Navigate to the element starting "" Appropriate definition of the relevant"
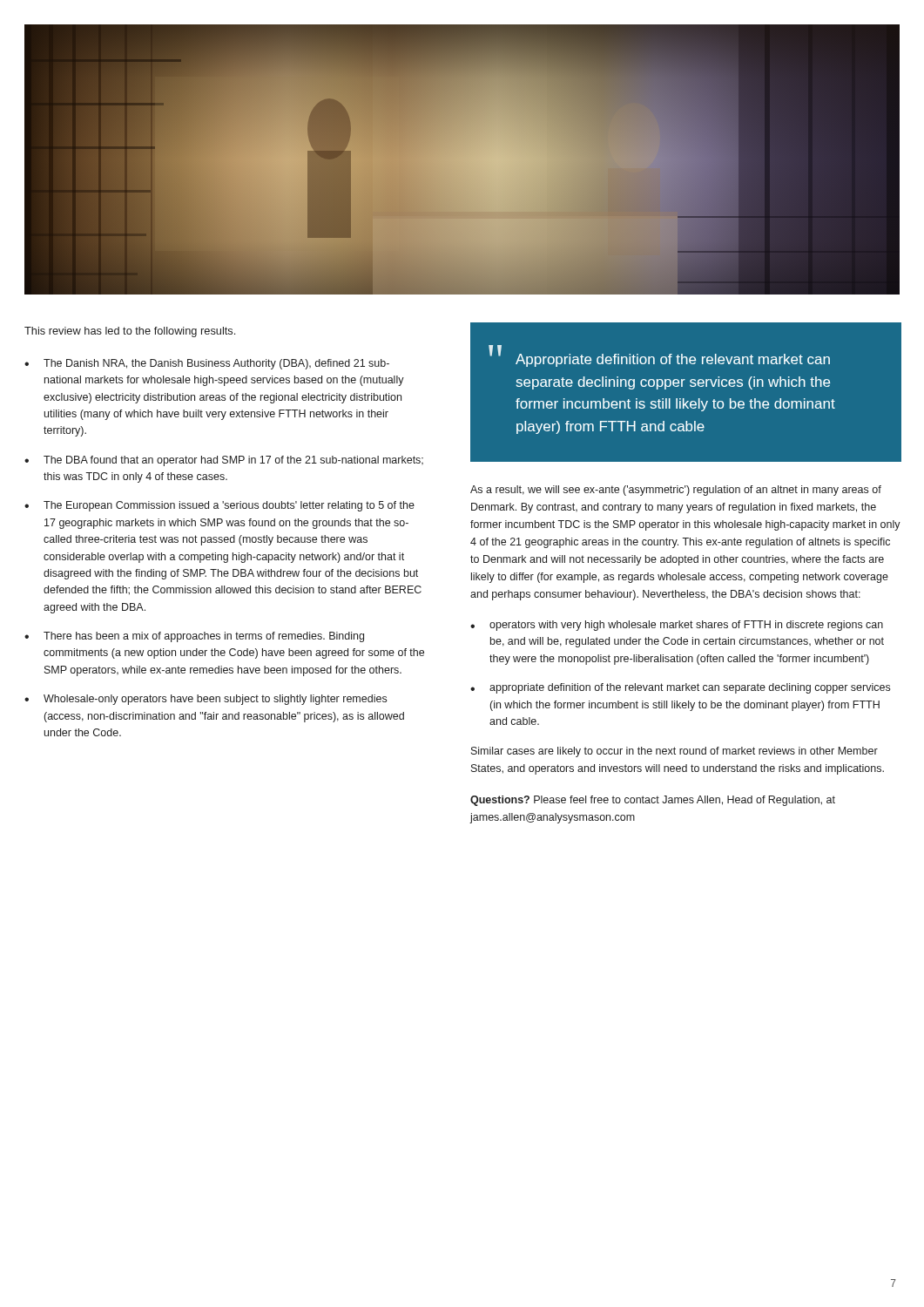The image size is (924, 1307). click(x=681, y=386)
